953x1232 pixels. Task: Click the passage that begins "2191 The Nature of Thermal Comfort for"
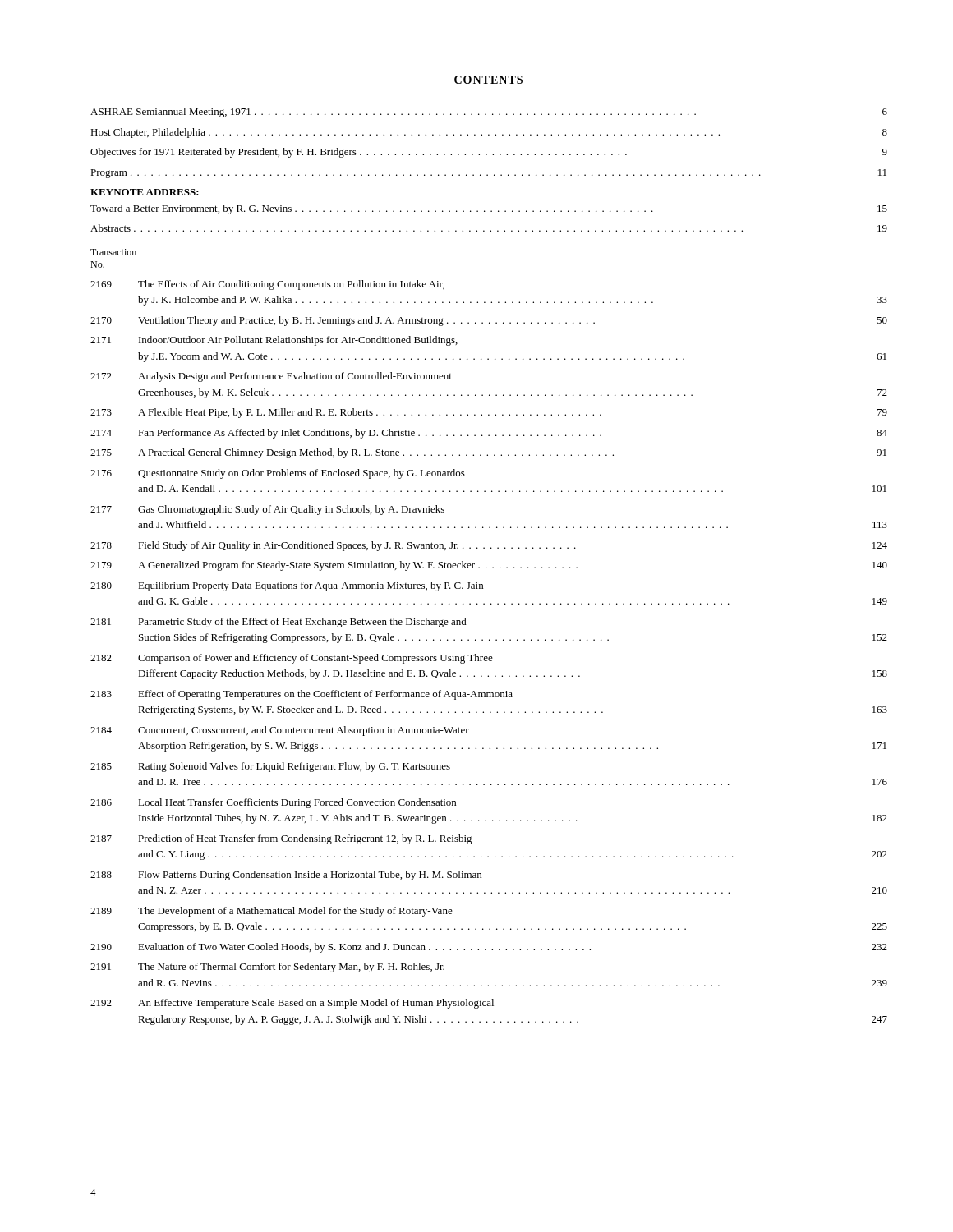pyautogui.click(x=489, y=975)
